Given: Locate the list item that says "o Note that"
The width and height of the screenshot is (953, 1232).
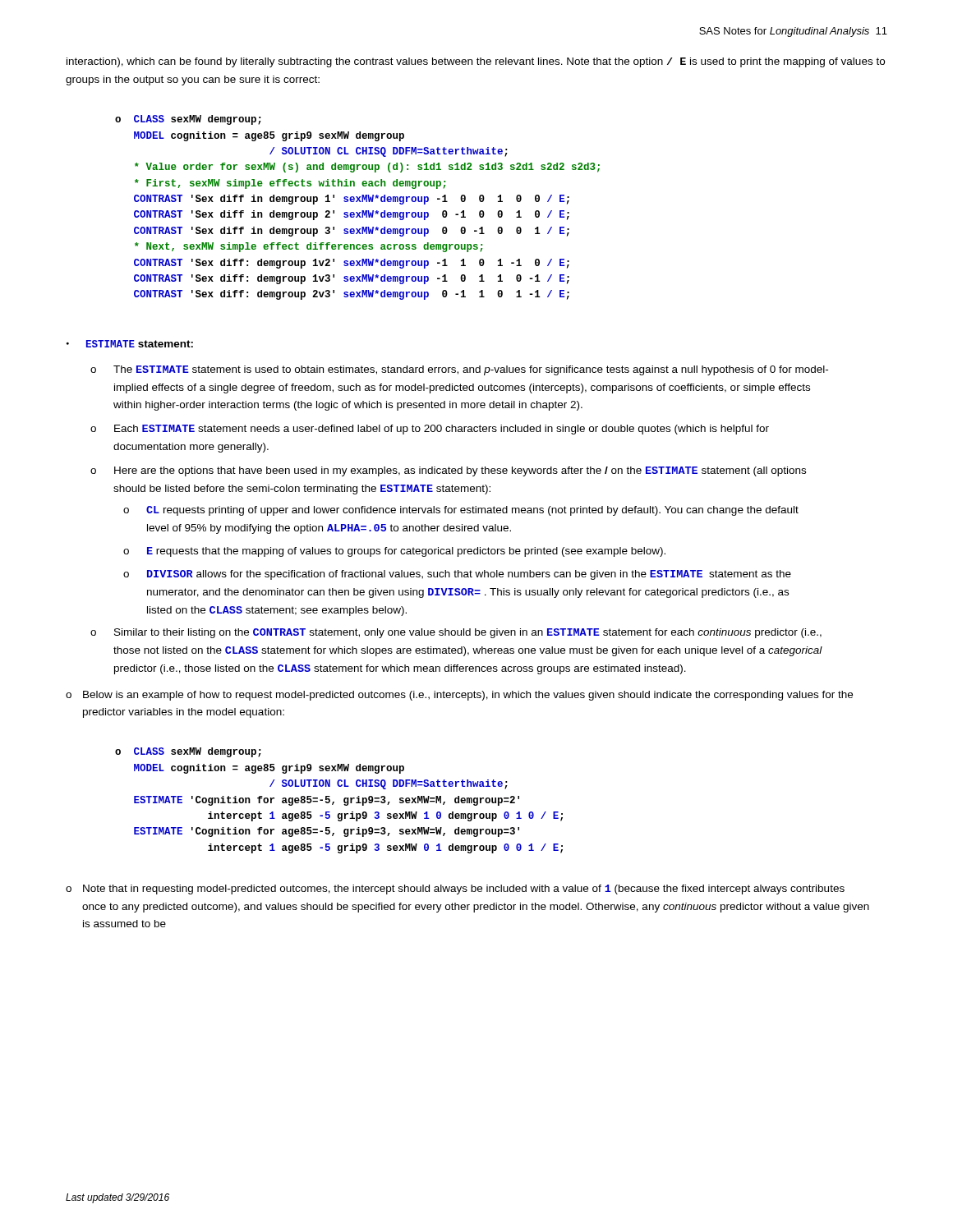Looking at the screenshot, I should (468, 907).
